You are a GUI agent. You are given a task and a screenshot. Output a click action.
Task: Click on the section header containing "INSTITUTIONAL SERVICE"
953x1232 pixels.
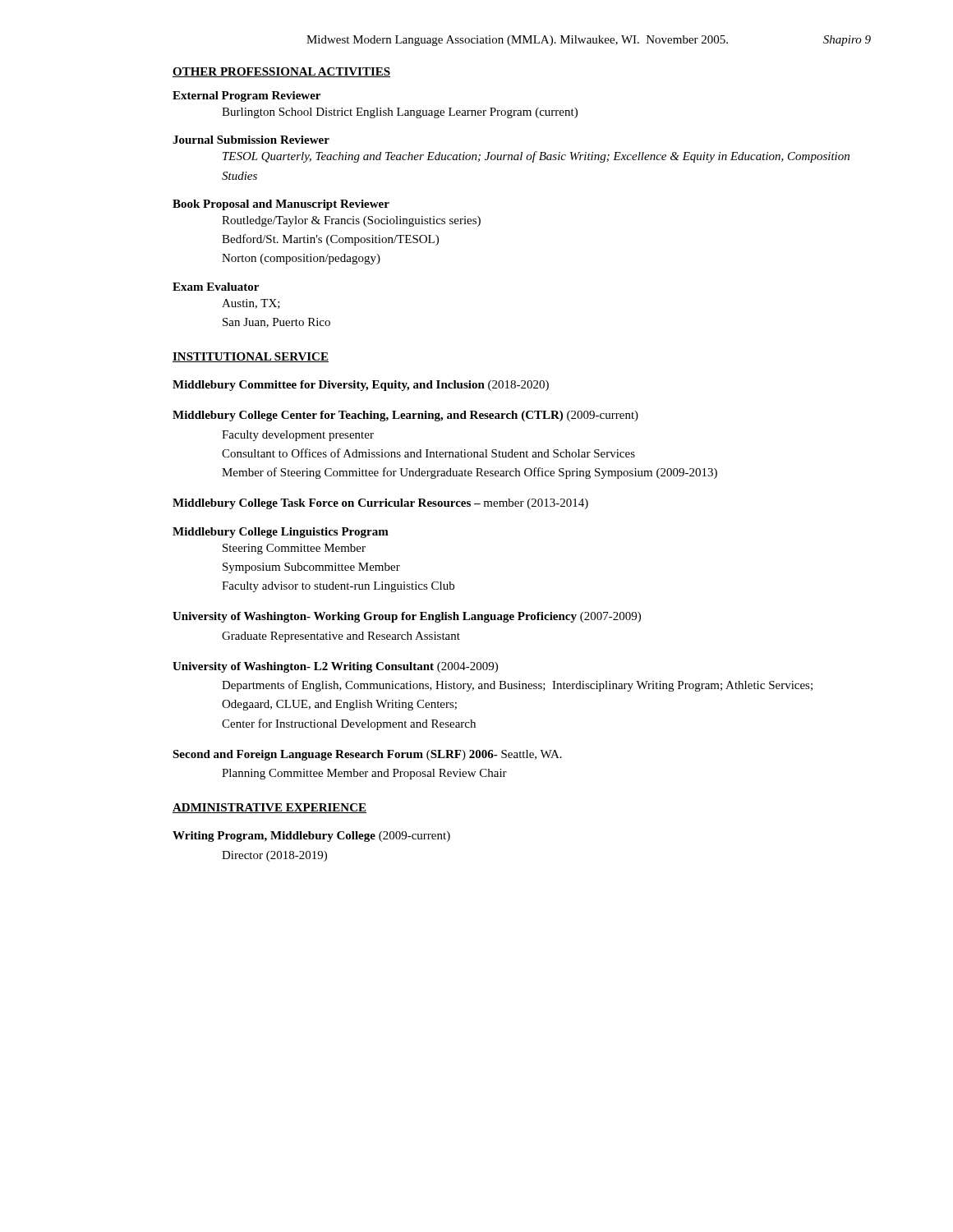point(251,356)
